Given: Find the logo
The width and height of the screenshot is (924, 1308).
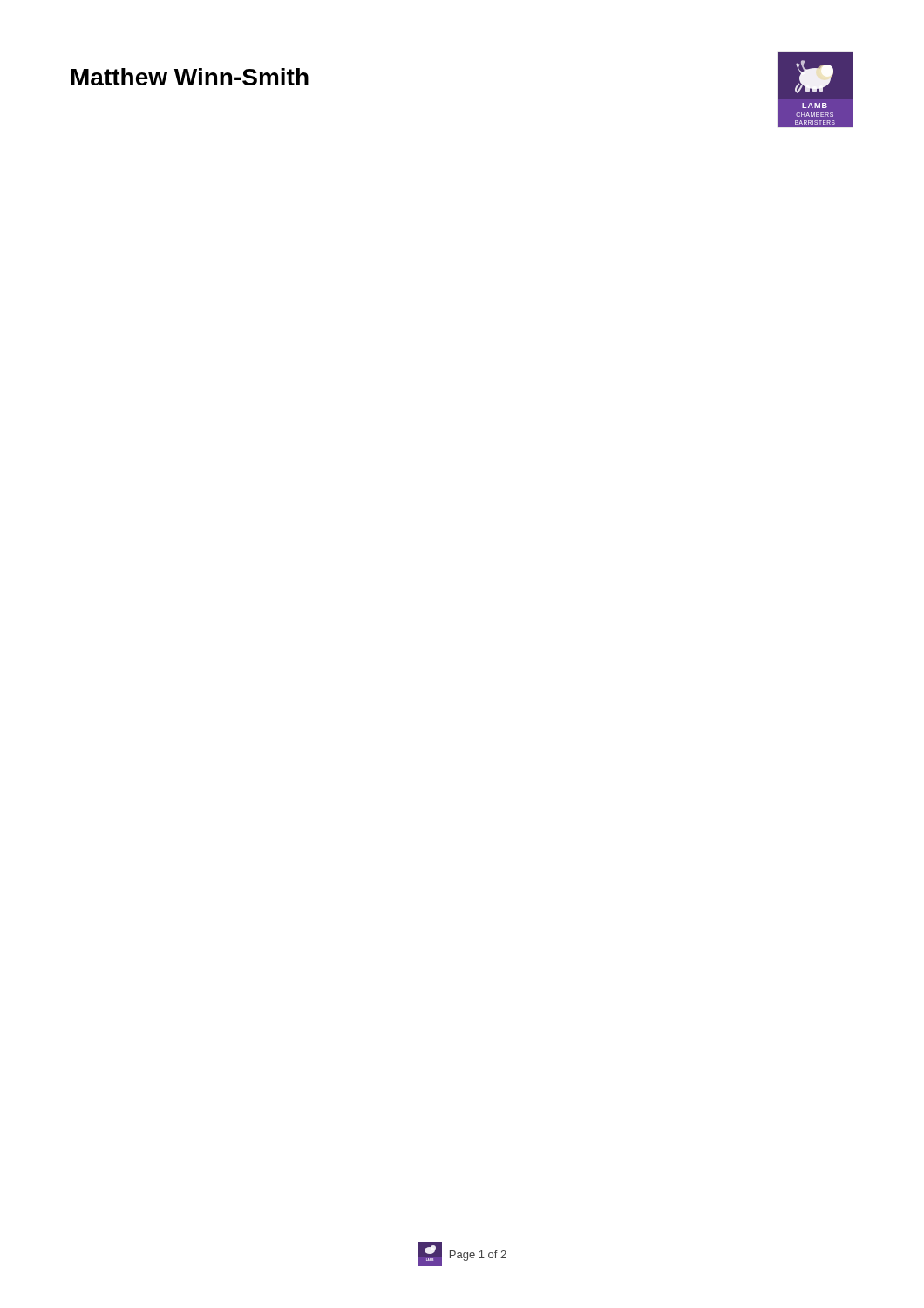Looking at the screenshot, I should [815, 90].
